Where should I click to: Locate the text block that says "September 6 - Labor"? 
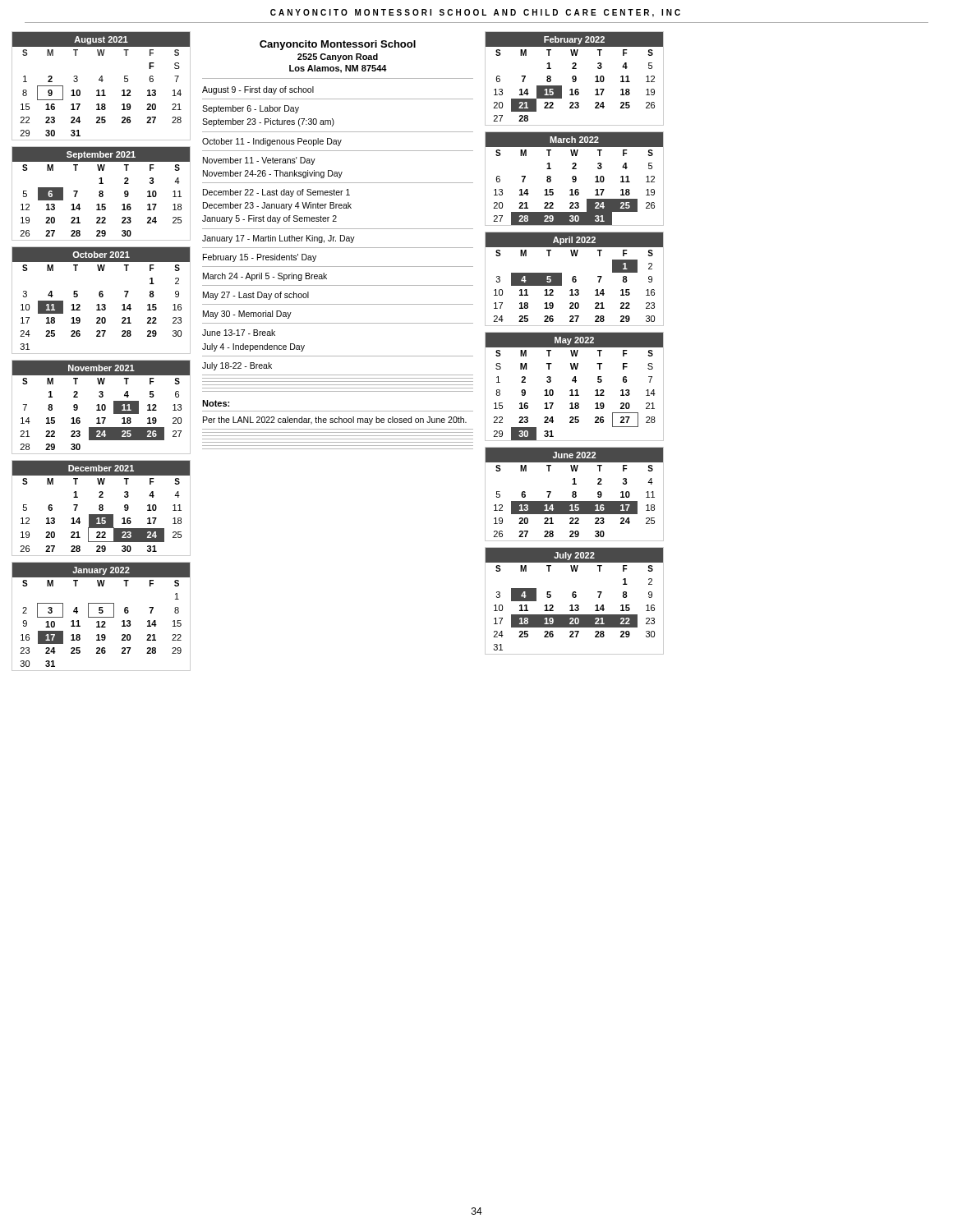coord(251,109)
